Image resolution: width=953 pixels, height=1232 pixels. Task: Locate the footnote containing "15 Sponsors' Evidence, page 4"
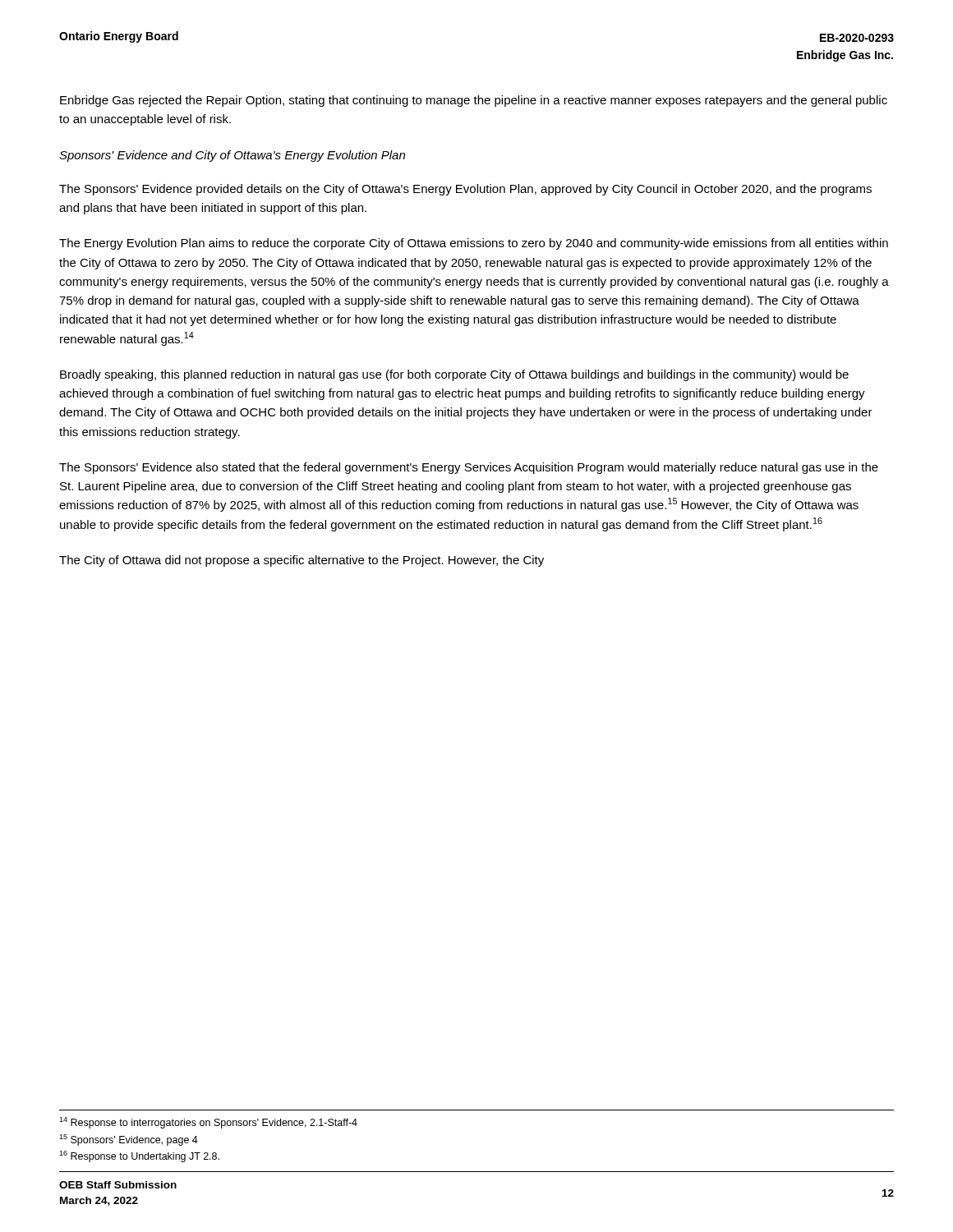pos(129,1139)
